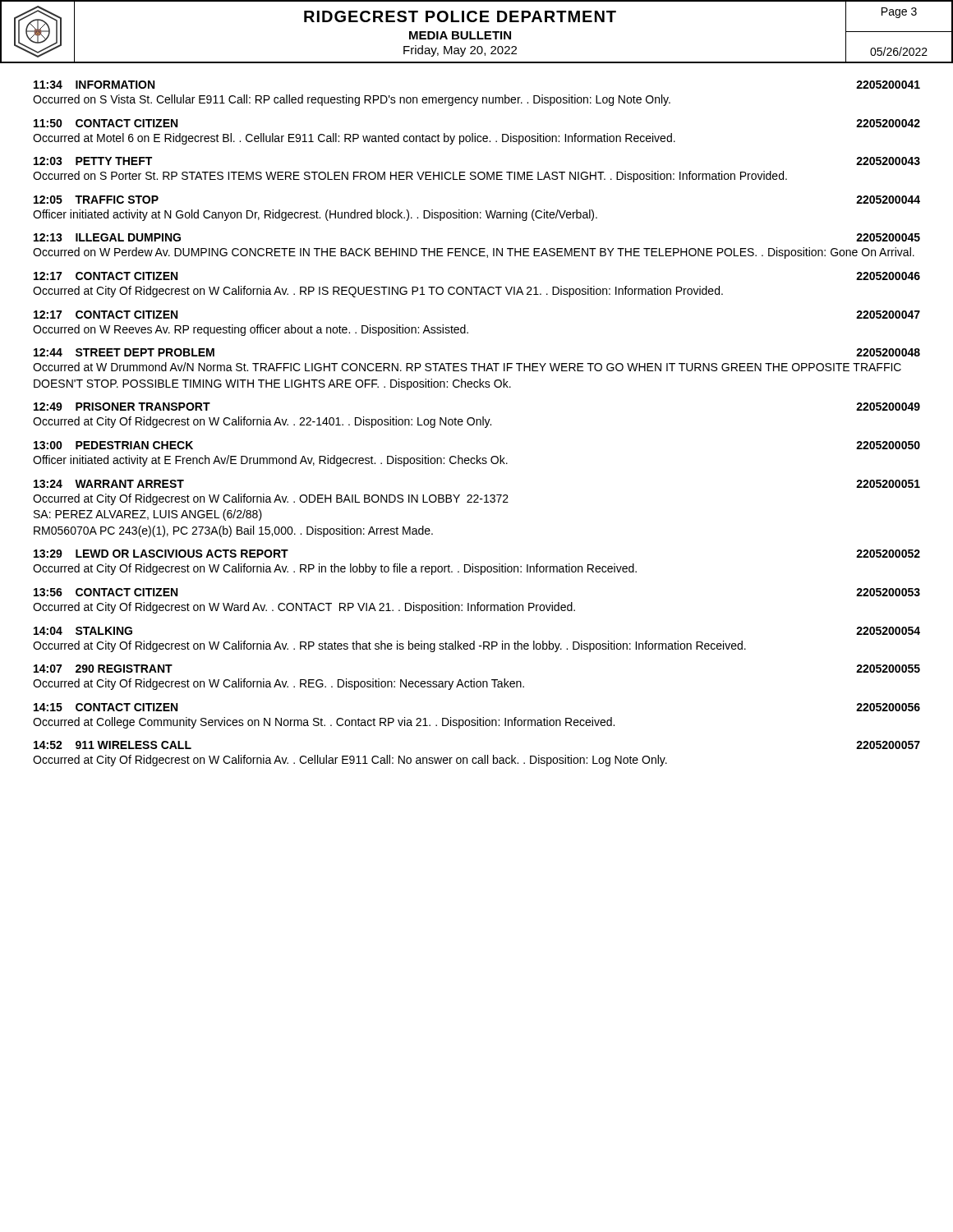Navigate to the region starting "12:44 STREET DEPT PROBLEM 2205200048 Occurred at"
Screen dimensions: 1232x953
point(476,369)
